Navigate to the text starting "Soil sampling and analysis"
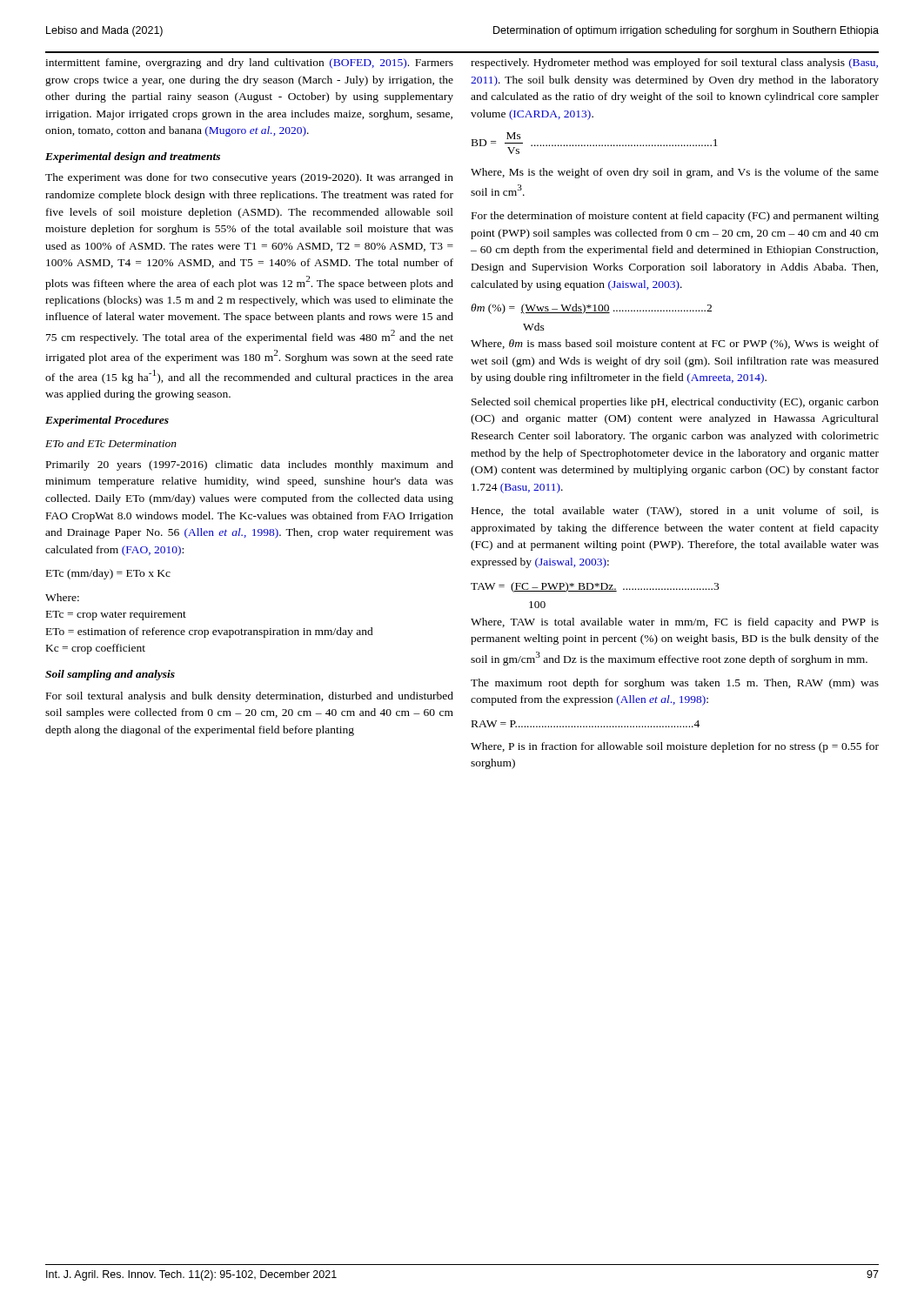This screenshot has height=1305, width=924. click(x=110, y=675)
